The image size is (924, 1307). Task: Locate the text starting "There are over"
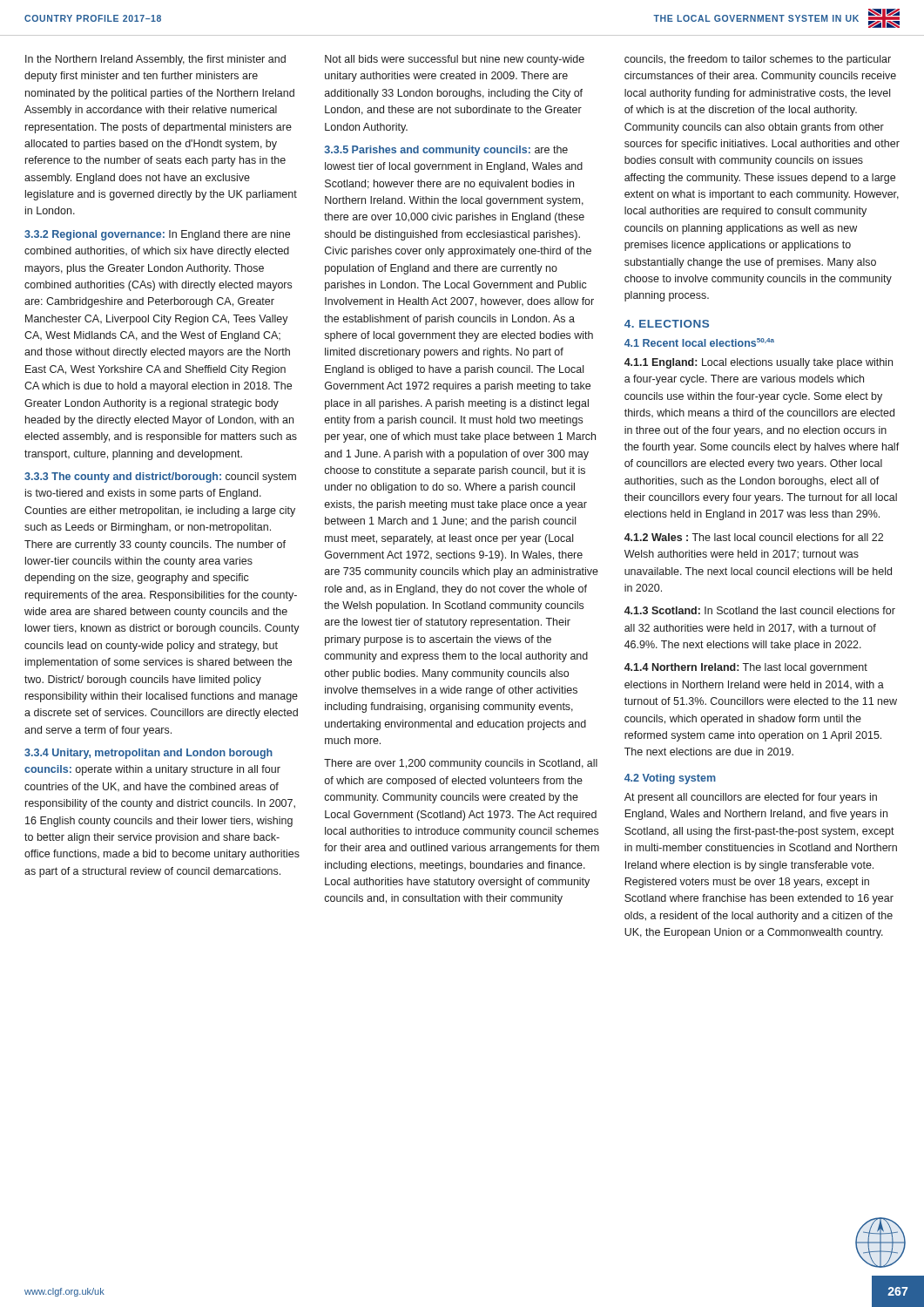click(462, 832)
